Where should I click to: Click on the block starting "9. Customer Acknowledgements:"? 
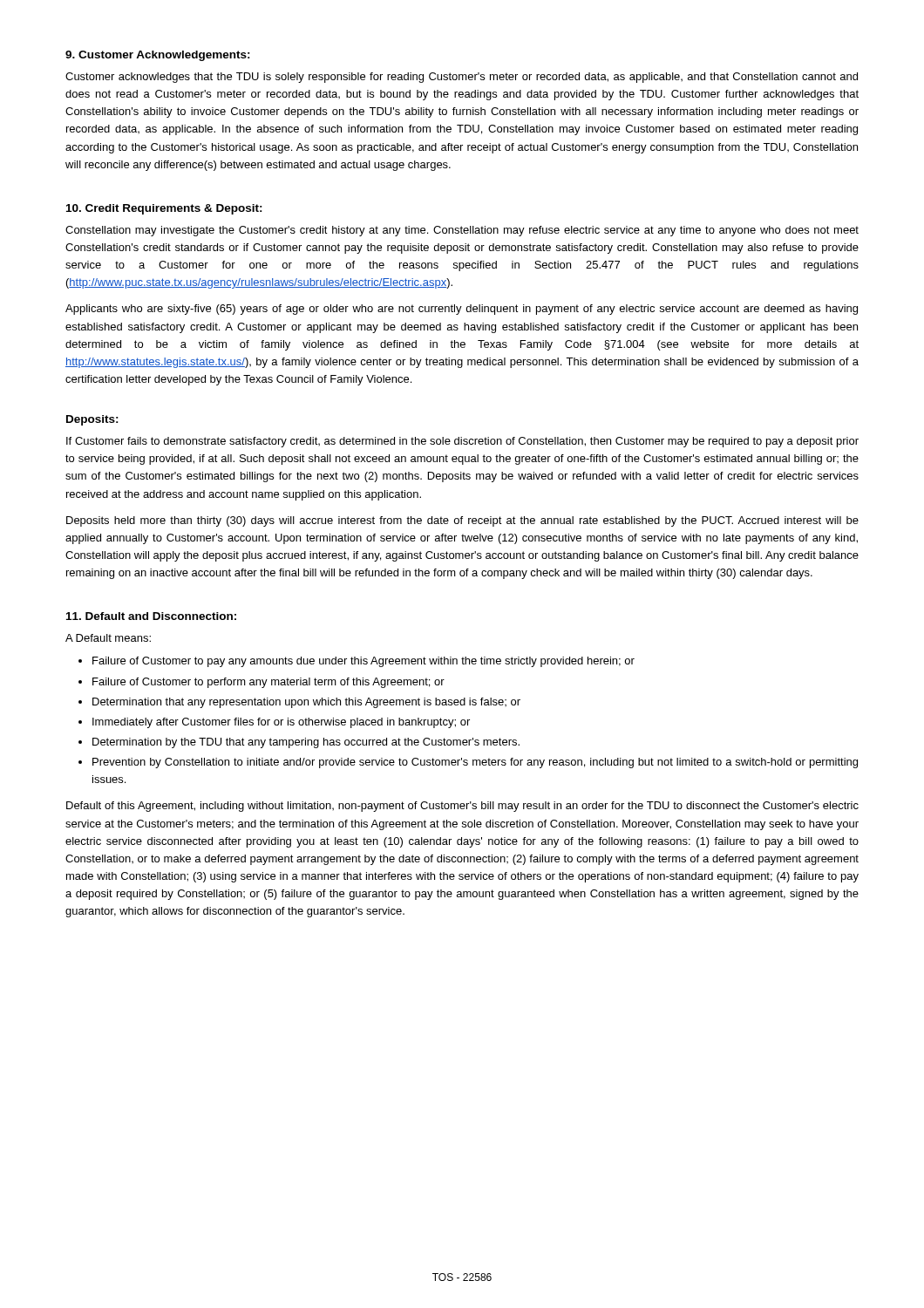(x=158, y=55)
